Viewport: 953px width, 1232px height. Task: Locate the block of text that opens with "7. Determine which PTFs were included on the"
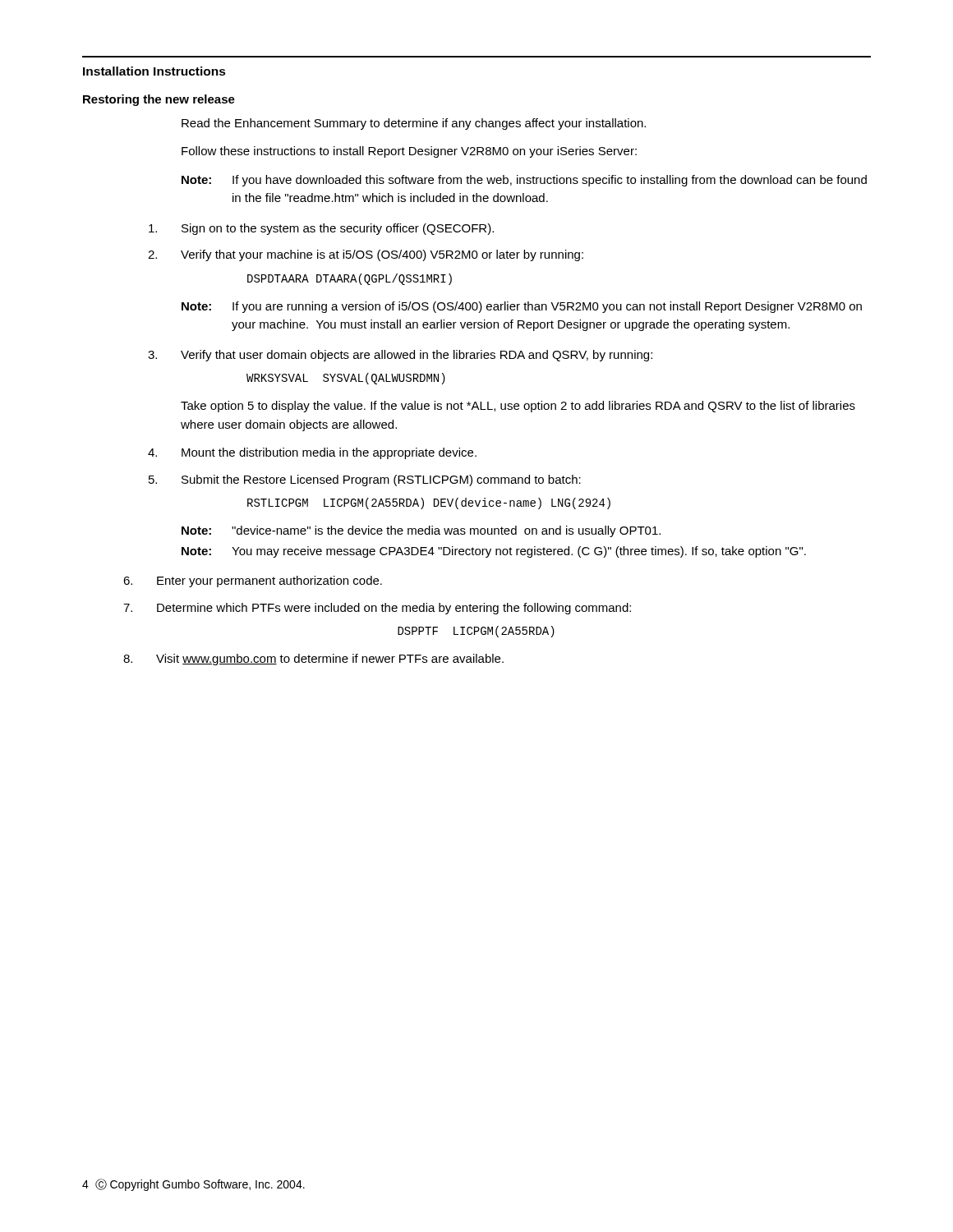378,608
